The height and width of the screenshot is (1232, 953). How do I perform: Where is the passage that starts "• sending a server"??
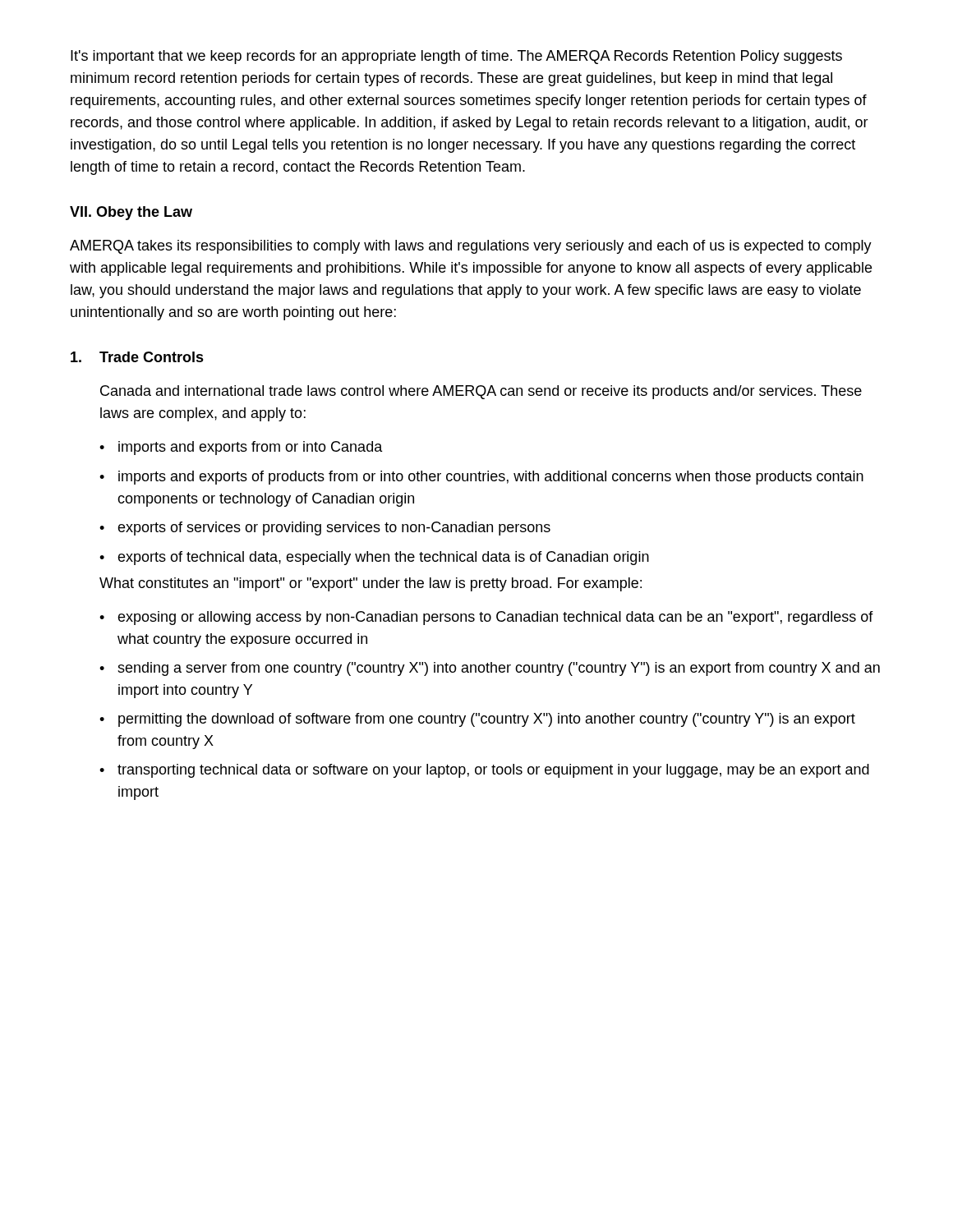point(491,679)
